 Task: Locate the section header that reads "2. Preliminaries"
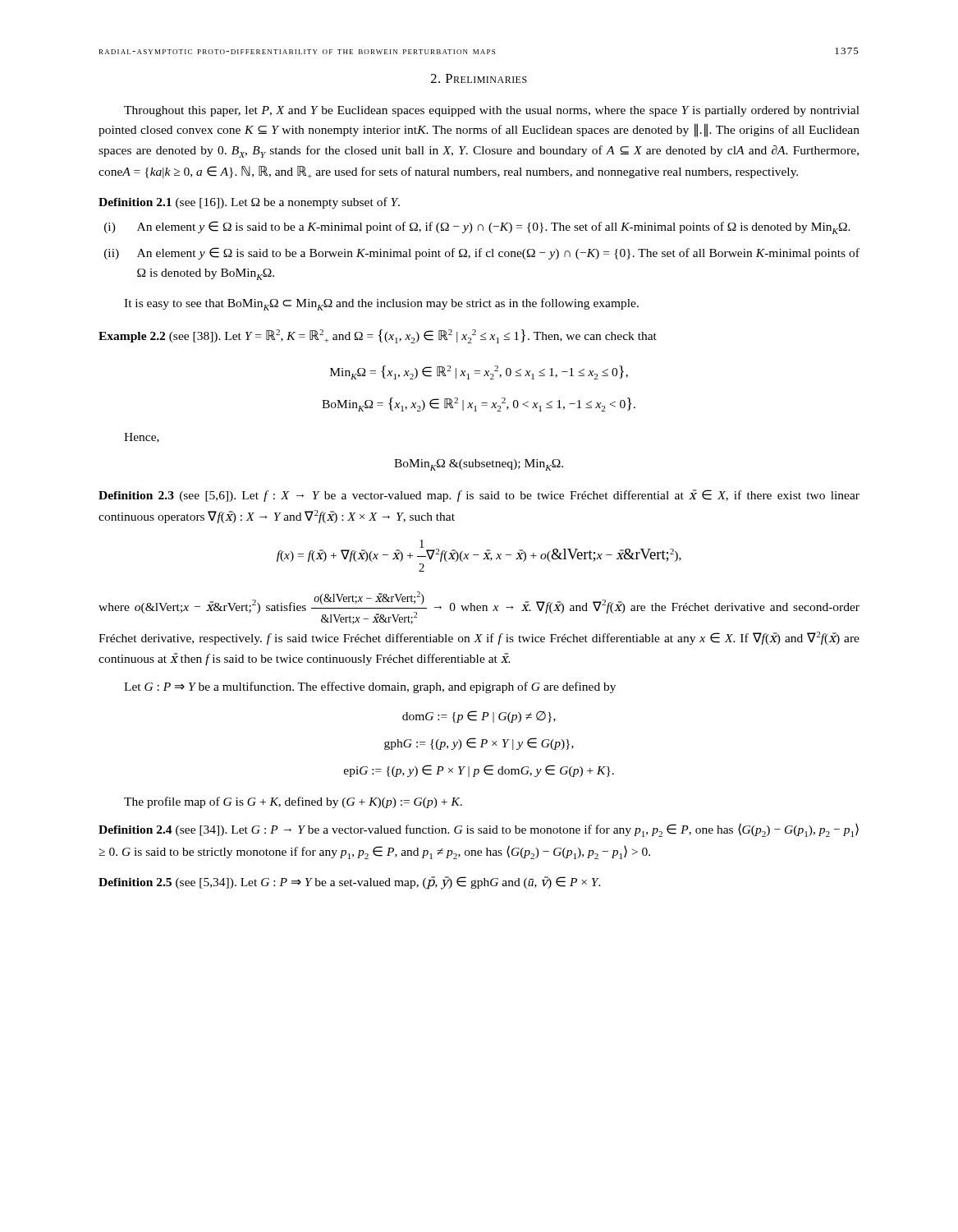click(x=479, y=78)
